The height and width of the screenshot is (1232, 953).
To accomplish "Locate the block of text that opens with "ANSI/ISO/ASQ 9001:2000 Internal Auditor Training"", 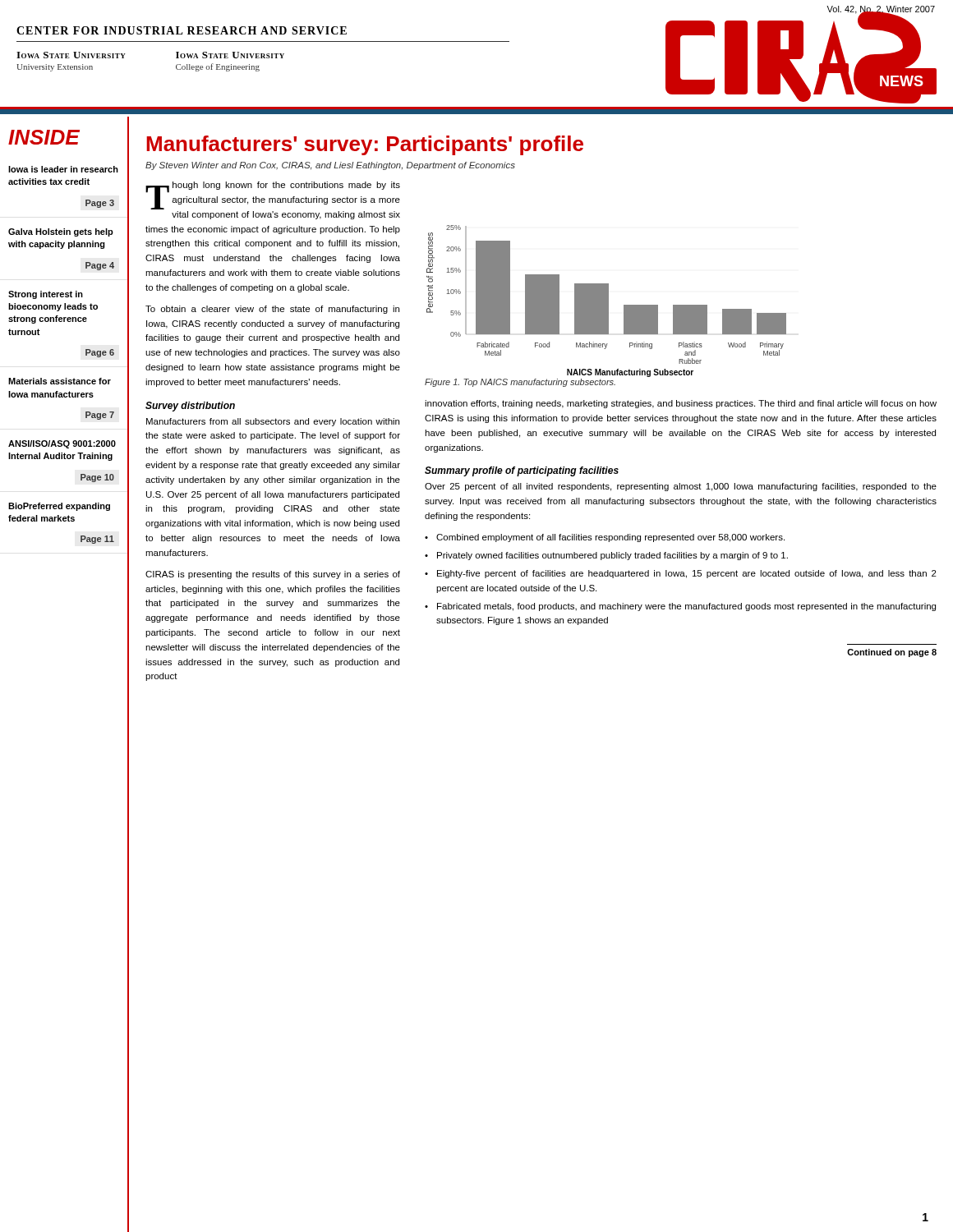I will point(64,460).
